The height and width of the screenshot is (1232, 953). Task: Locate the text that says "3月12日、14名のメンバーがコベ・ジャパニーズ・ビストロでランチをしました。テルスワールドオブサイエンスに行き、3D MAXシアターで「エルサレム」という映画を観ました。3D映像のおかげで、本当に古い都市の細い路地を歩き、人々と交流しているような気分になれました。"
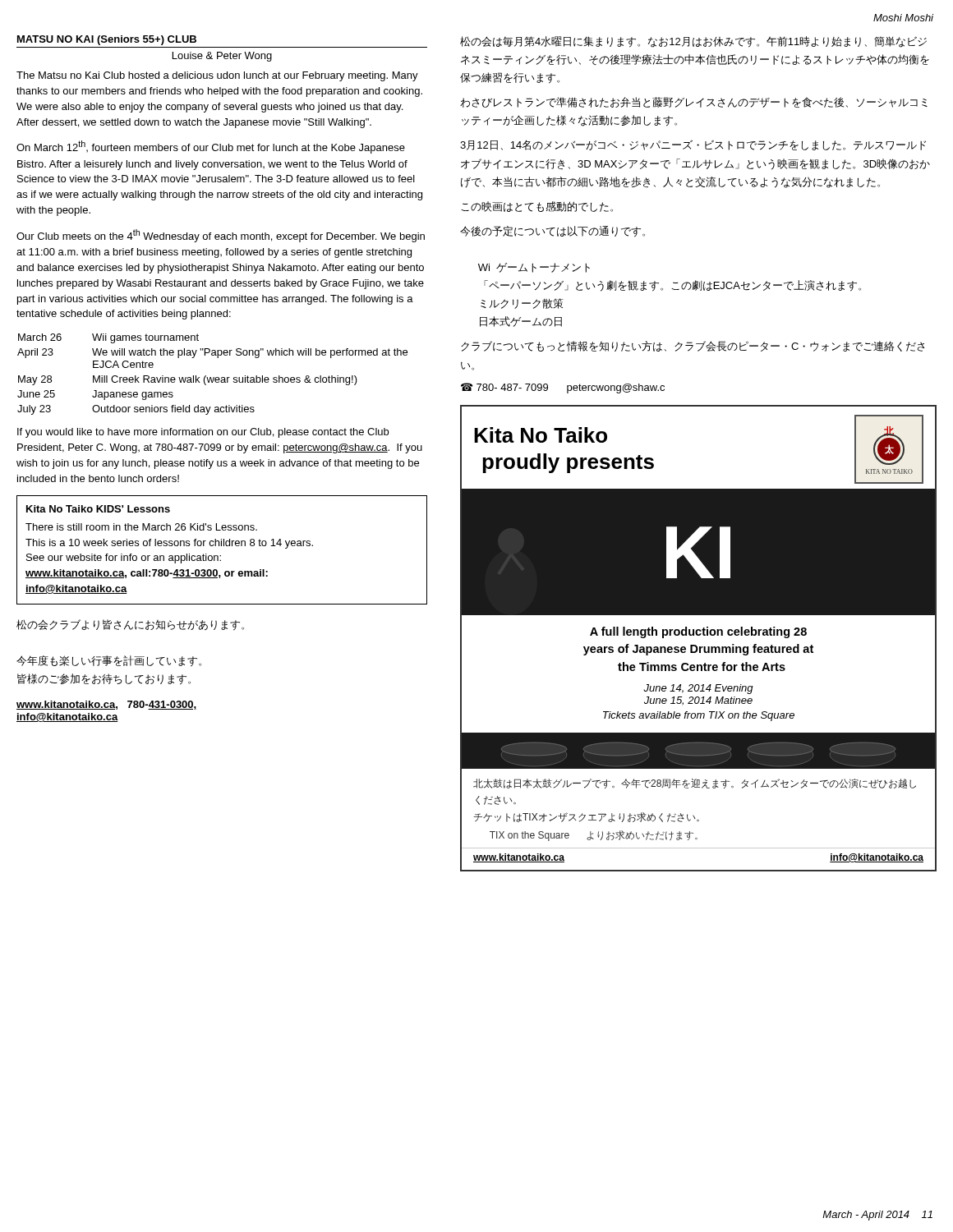click(695, 163)
